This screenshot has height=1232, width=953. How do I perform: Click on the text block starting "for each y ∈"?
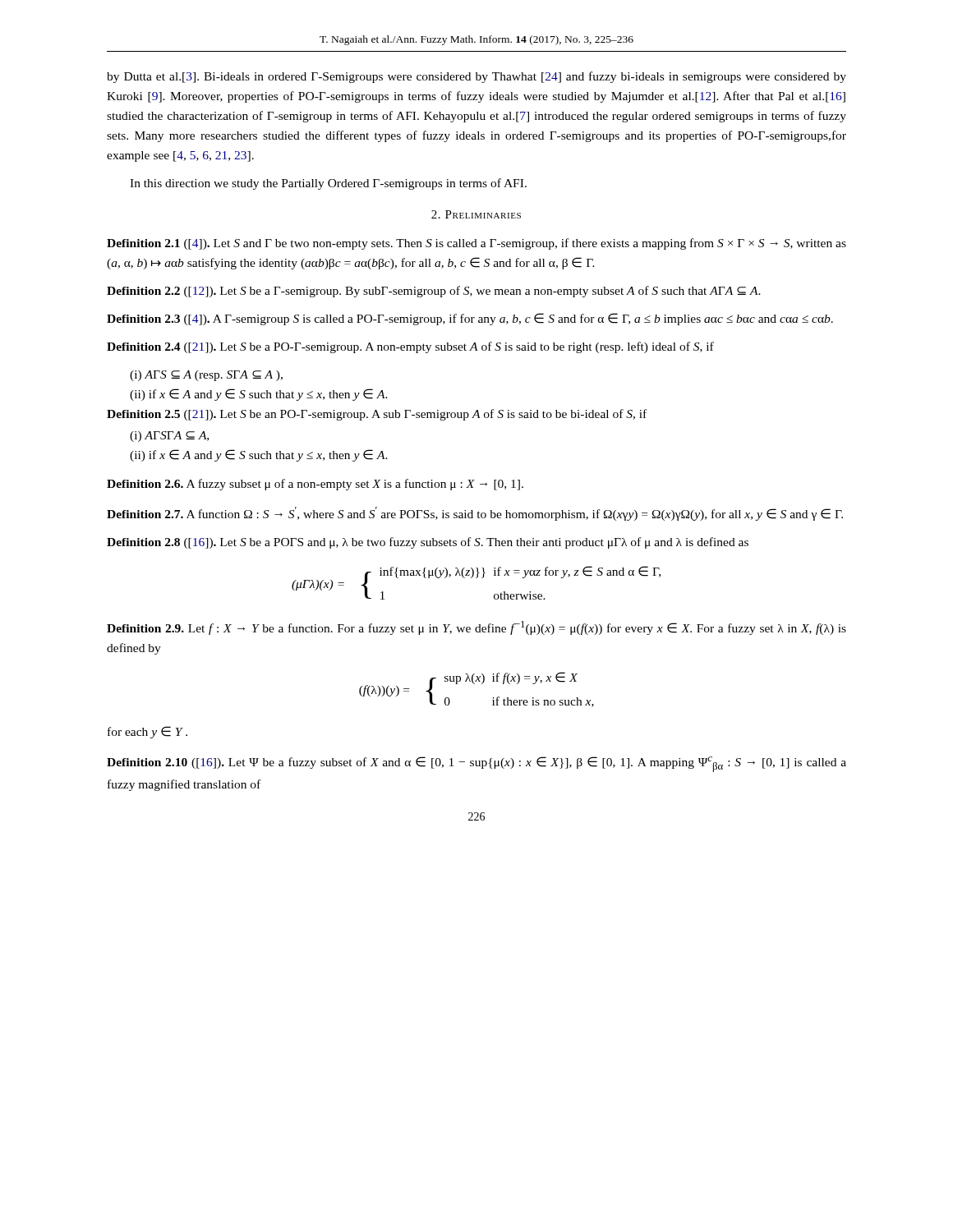(x=147, y=732)
